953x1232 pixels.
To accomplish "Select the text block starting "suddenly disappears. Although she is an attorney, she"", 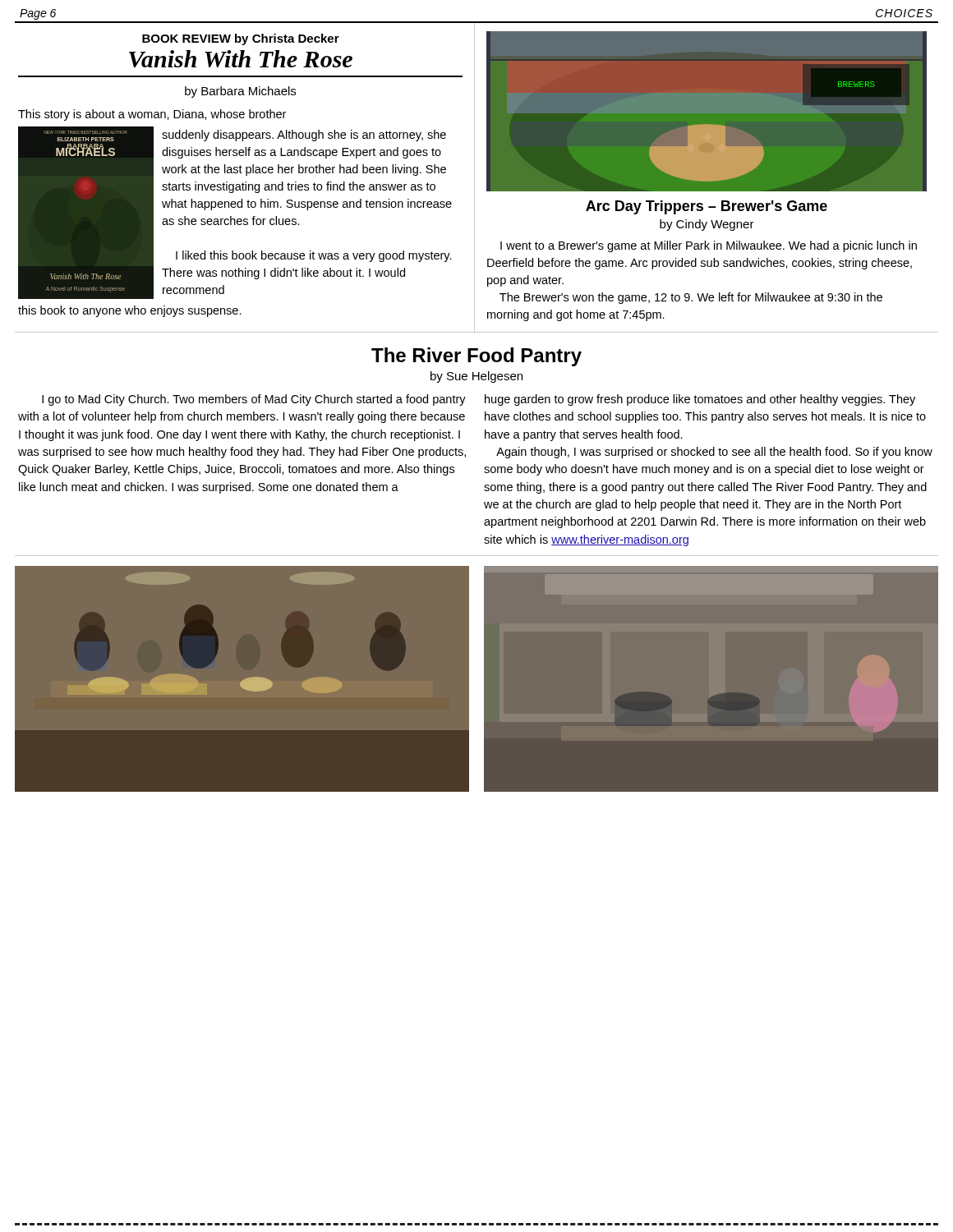I will 307,212.
